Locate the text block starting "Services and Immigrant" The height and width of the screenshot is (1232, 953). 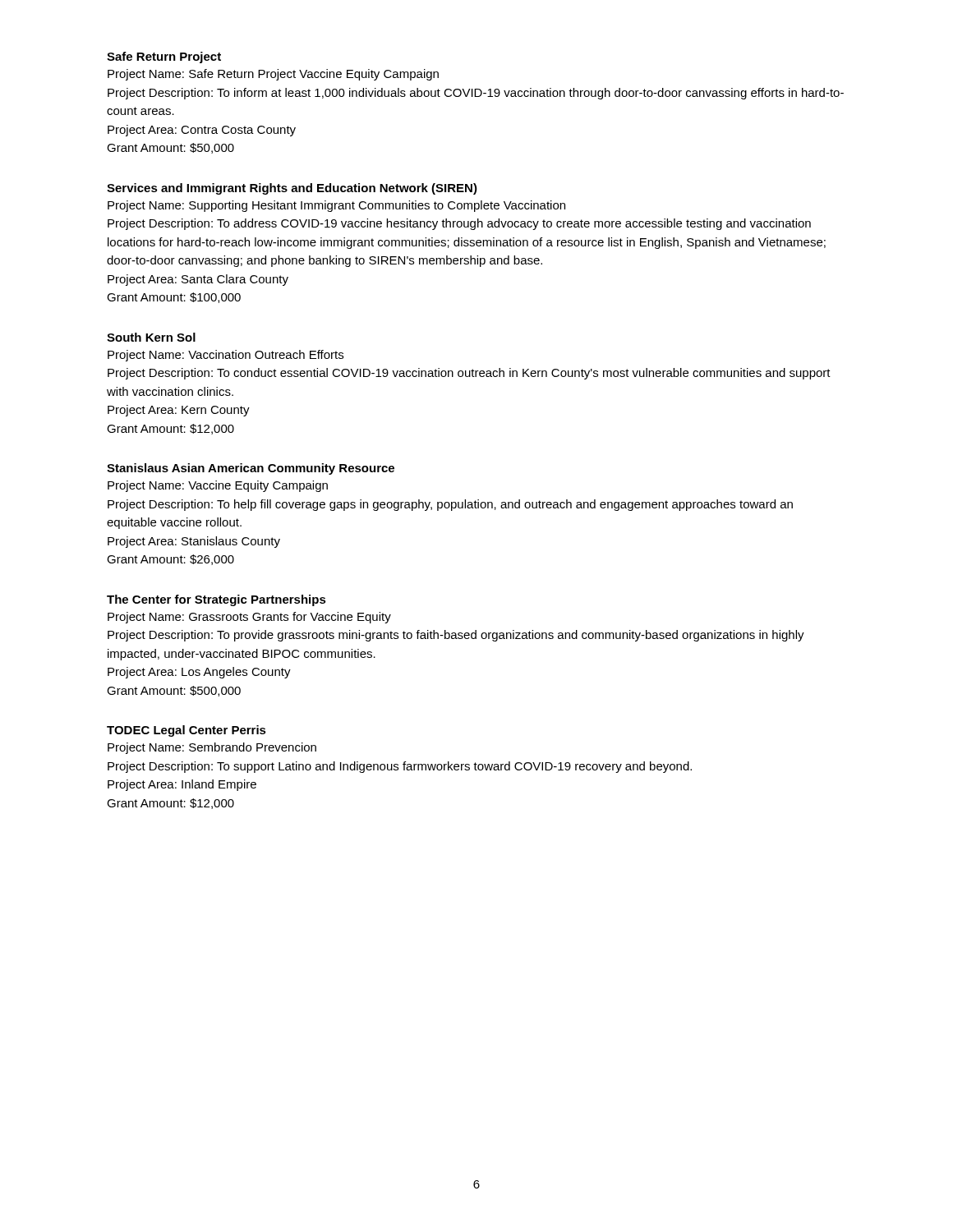coord(292,187)
